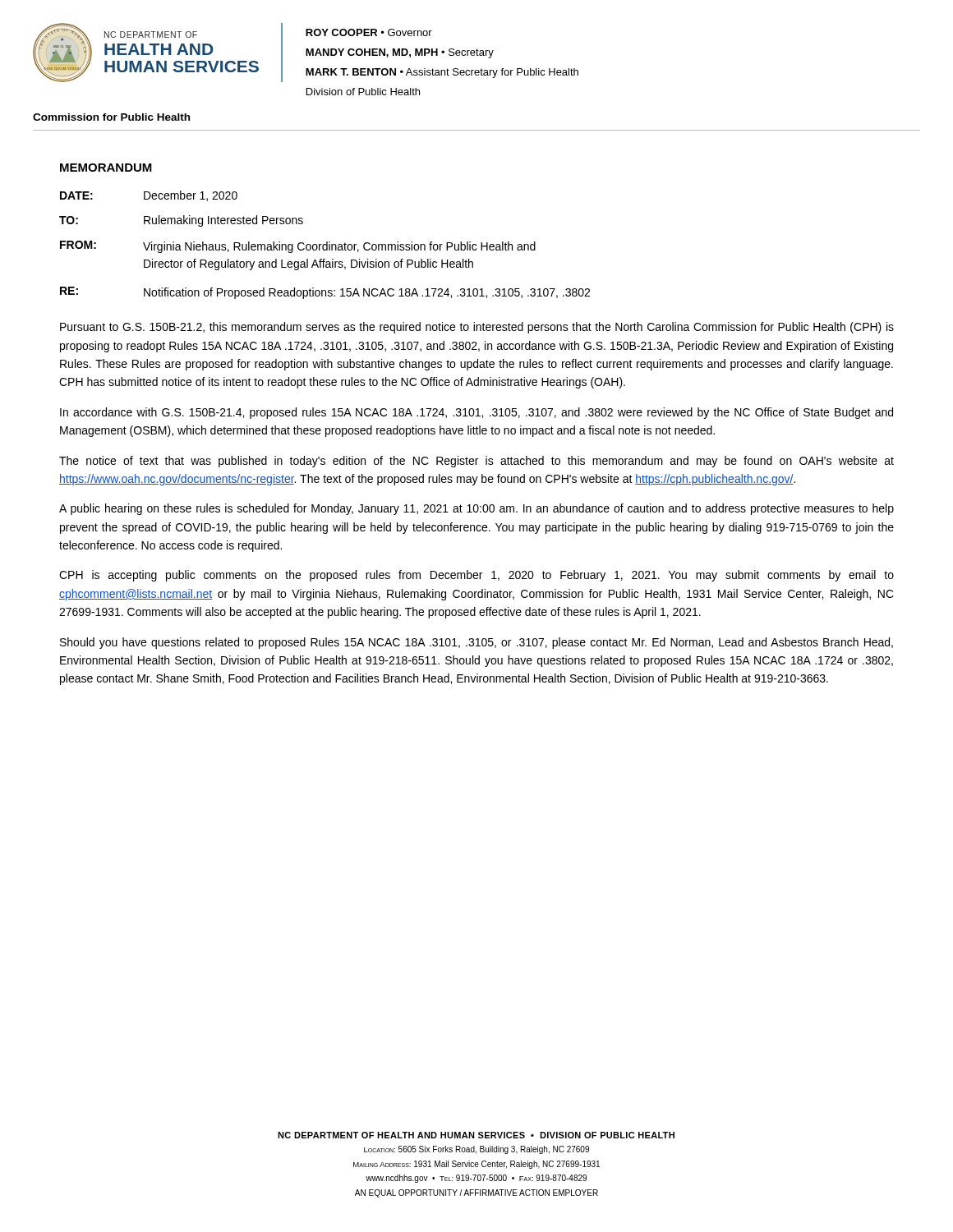The height and width of the screenshot is (1232, 953).
Task: Point to the block beginning "RE: Notification of Proposed Readoptions: 15A NCAC"
Action: 325,293
